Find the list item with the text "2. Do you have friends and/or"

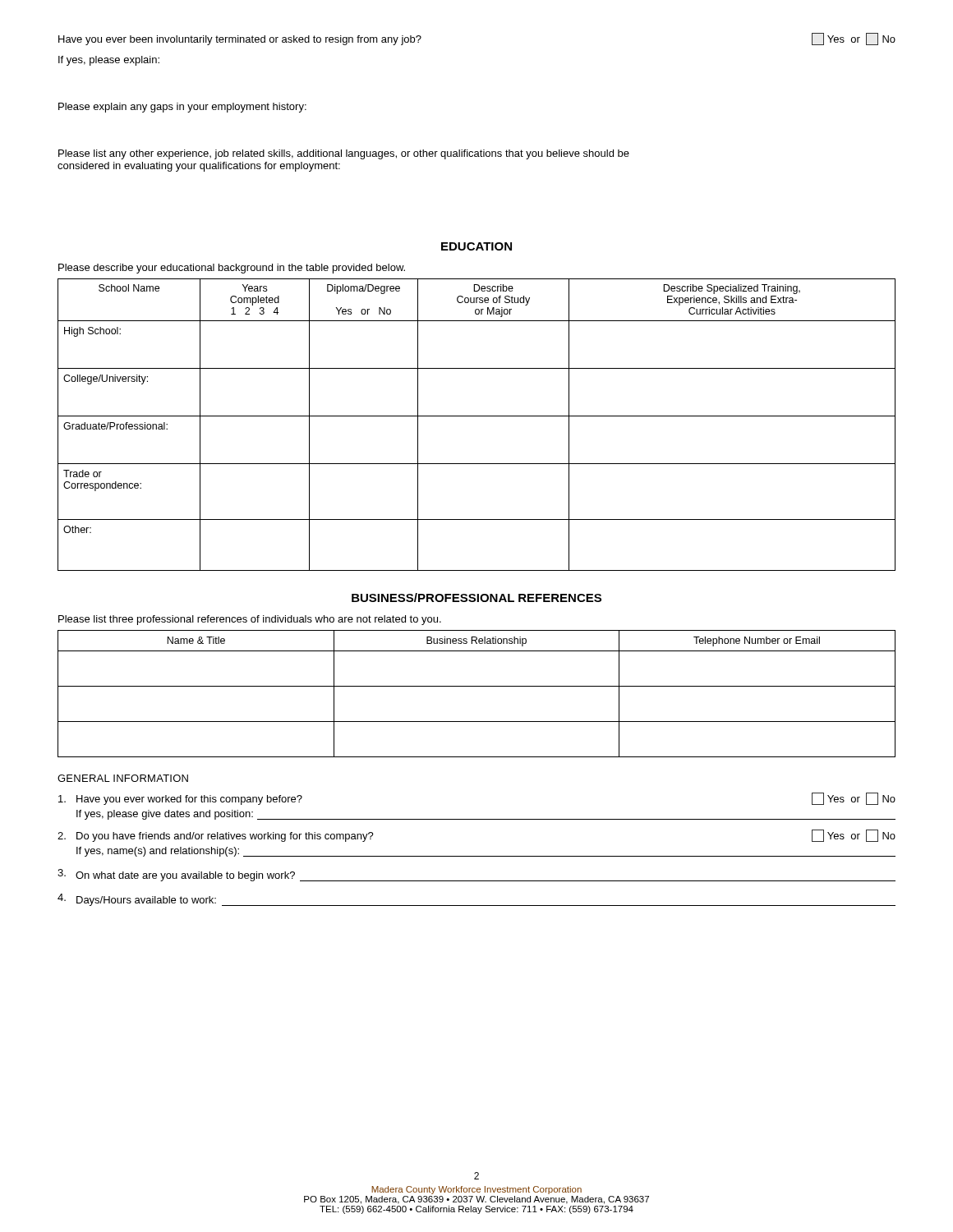coord(217,836)
